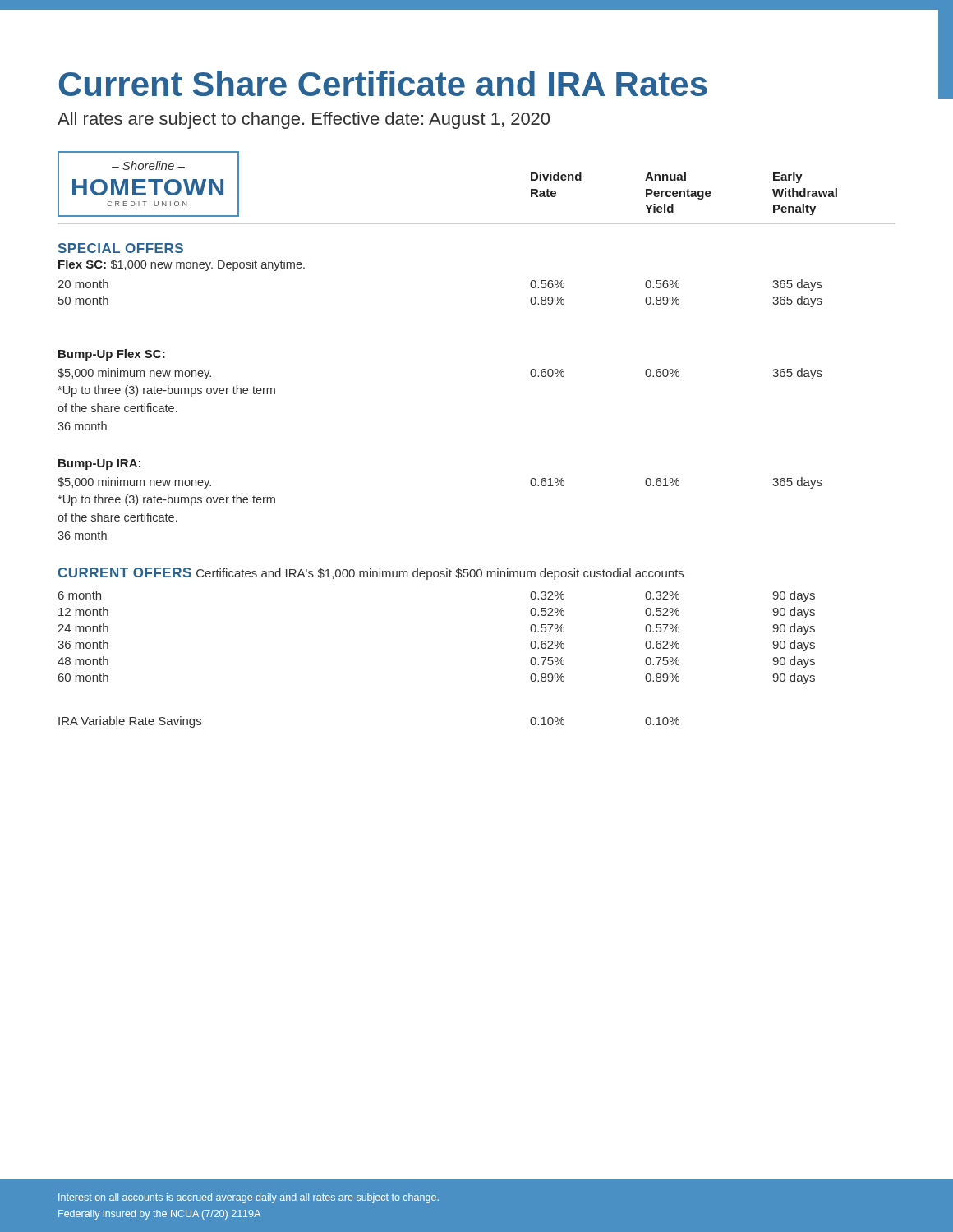Locate the table with the text "20 month 0.56% 0.56% 365"

coord(476,292)
